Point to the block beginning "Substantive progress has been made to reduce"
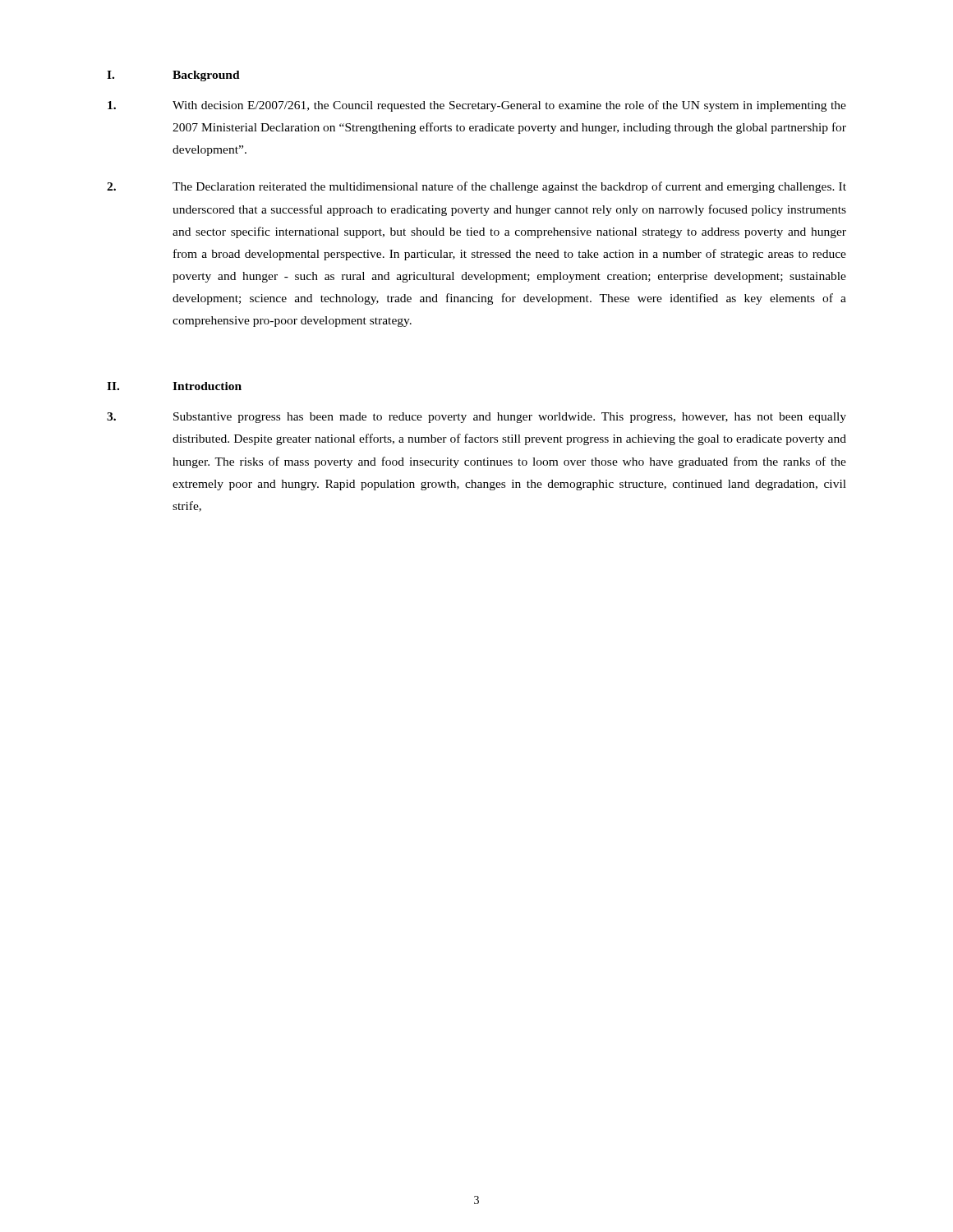The image size is (953, 1232). (x=476, y=461)
